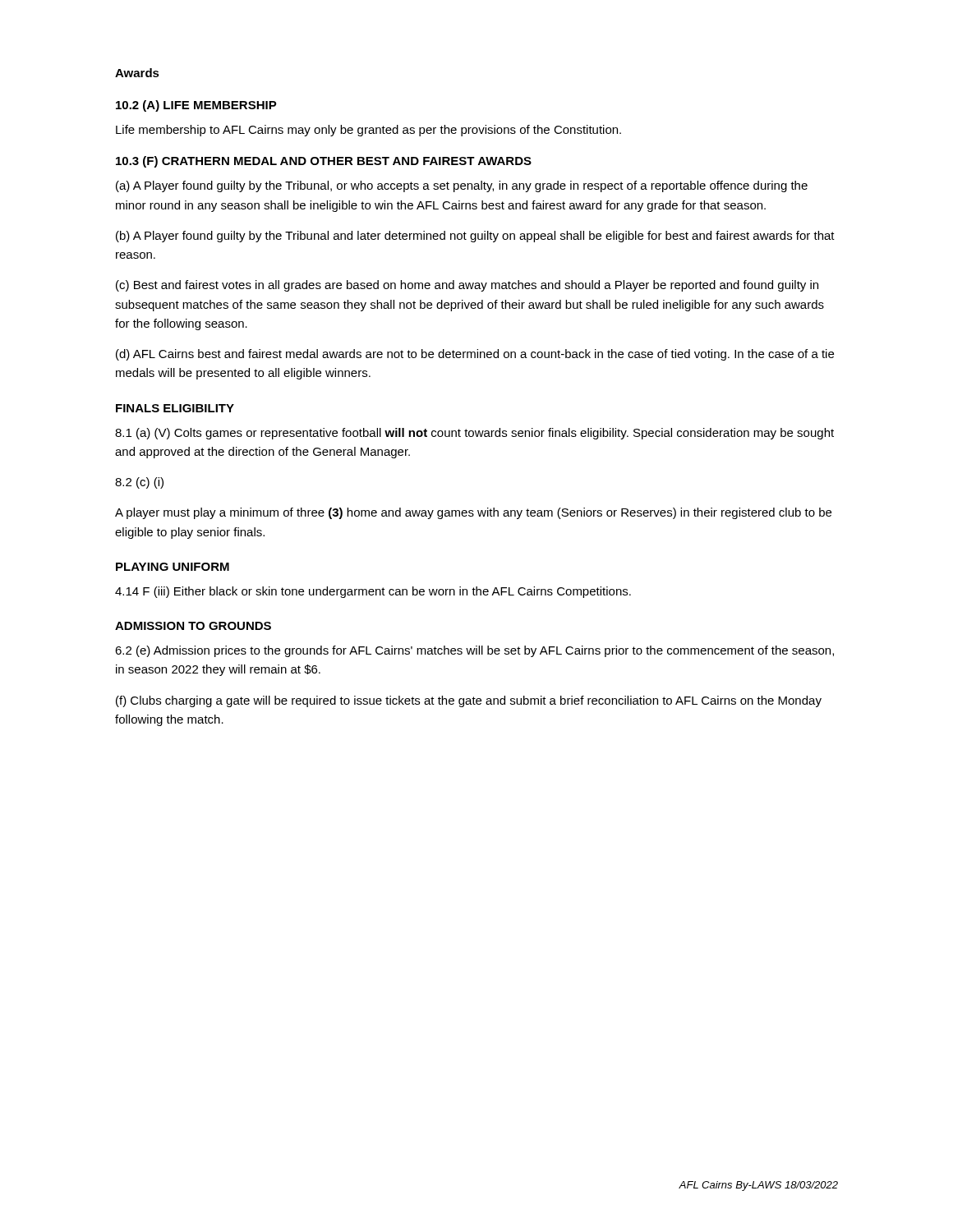This screenshot has height=1232, width=953.
Task: Locate the text block that says "A player must play a minimum of"
Action: pos(474,522)
